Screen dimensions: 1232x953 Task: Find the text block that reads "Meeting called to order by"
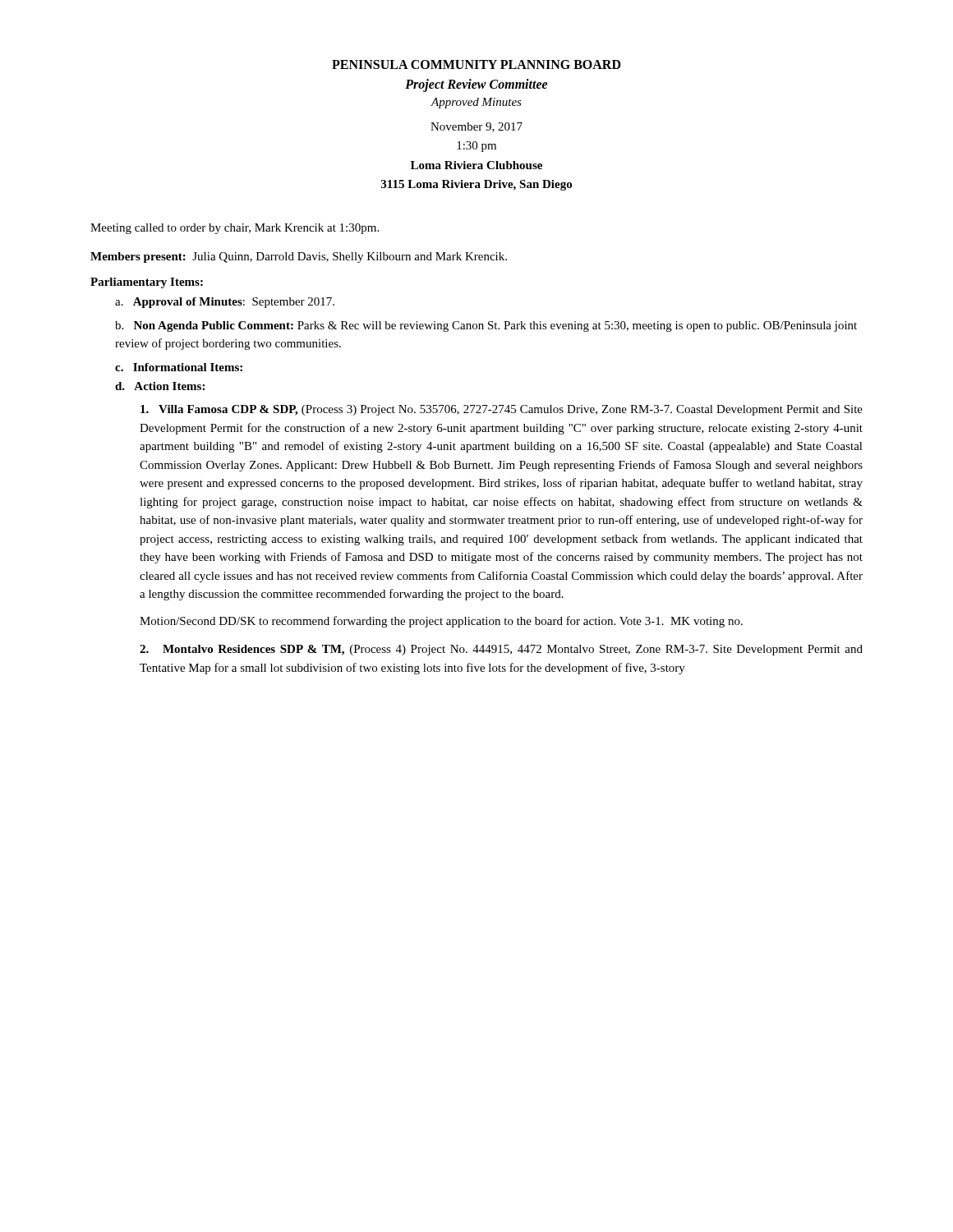click(235, 227)
